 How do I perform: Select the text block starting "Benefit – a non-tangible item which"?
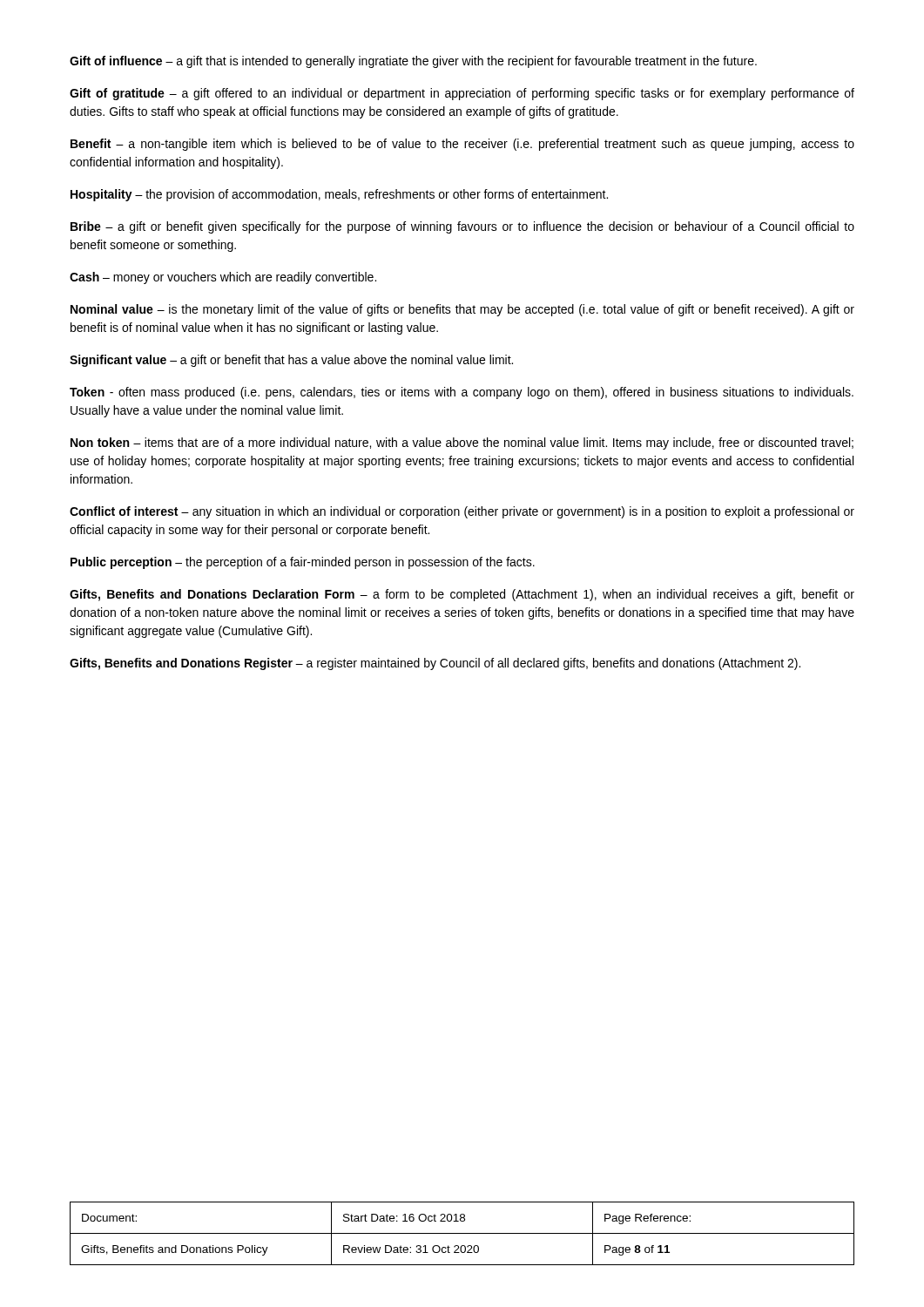click(462, 153)
